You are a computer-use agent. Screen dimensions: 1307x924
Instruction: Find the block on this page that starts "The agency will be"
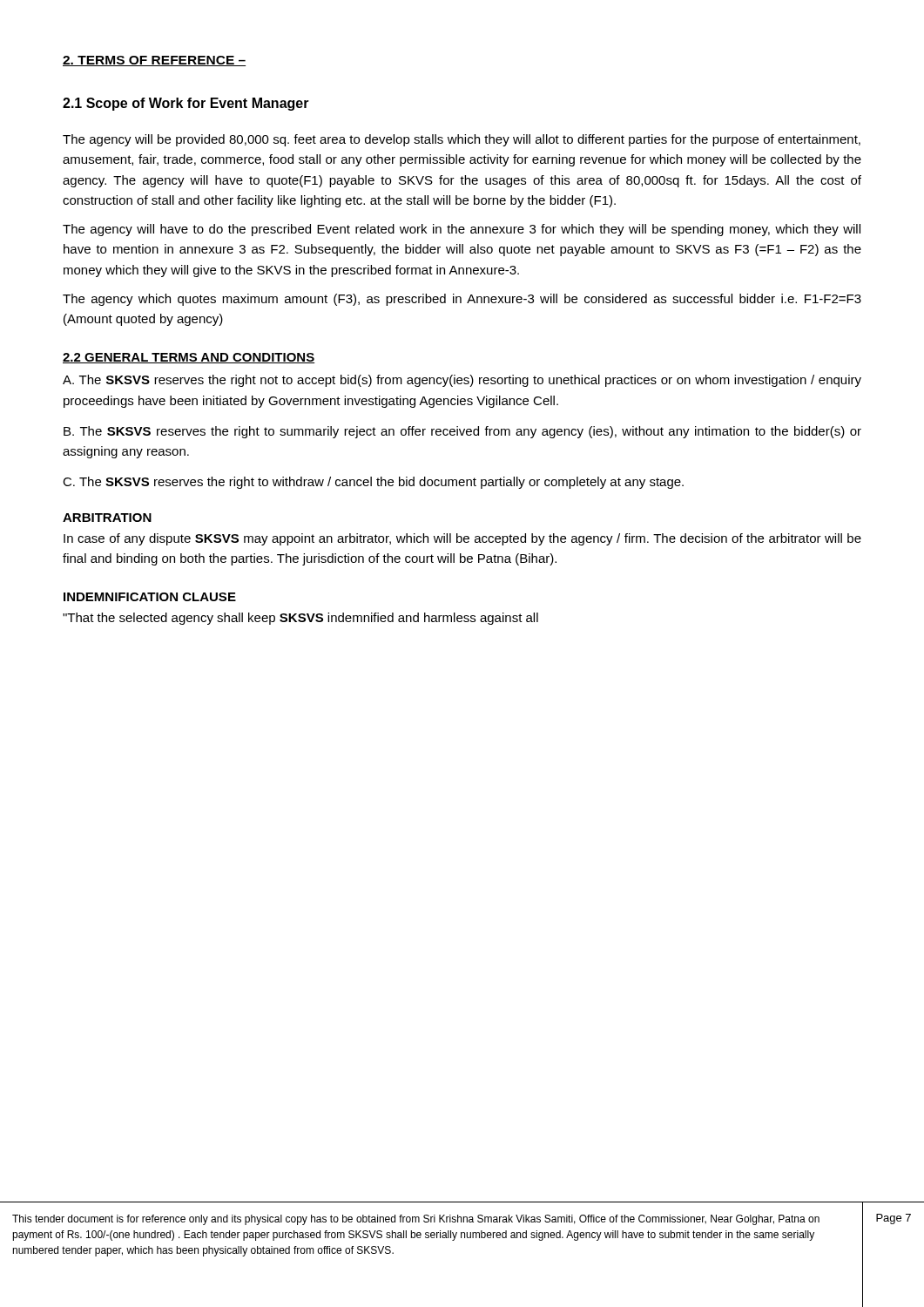click(462, 169)
